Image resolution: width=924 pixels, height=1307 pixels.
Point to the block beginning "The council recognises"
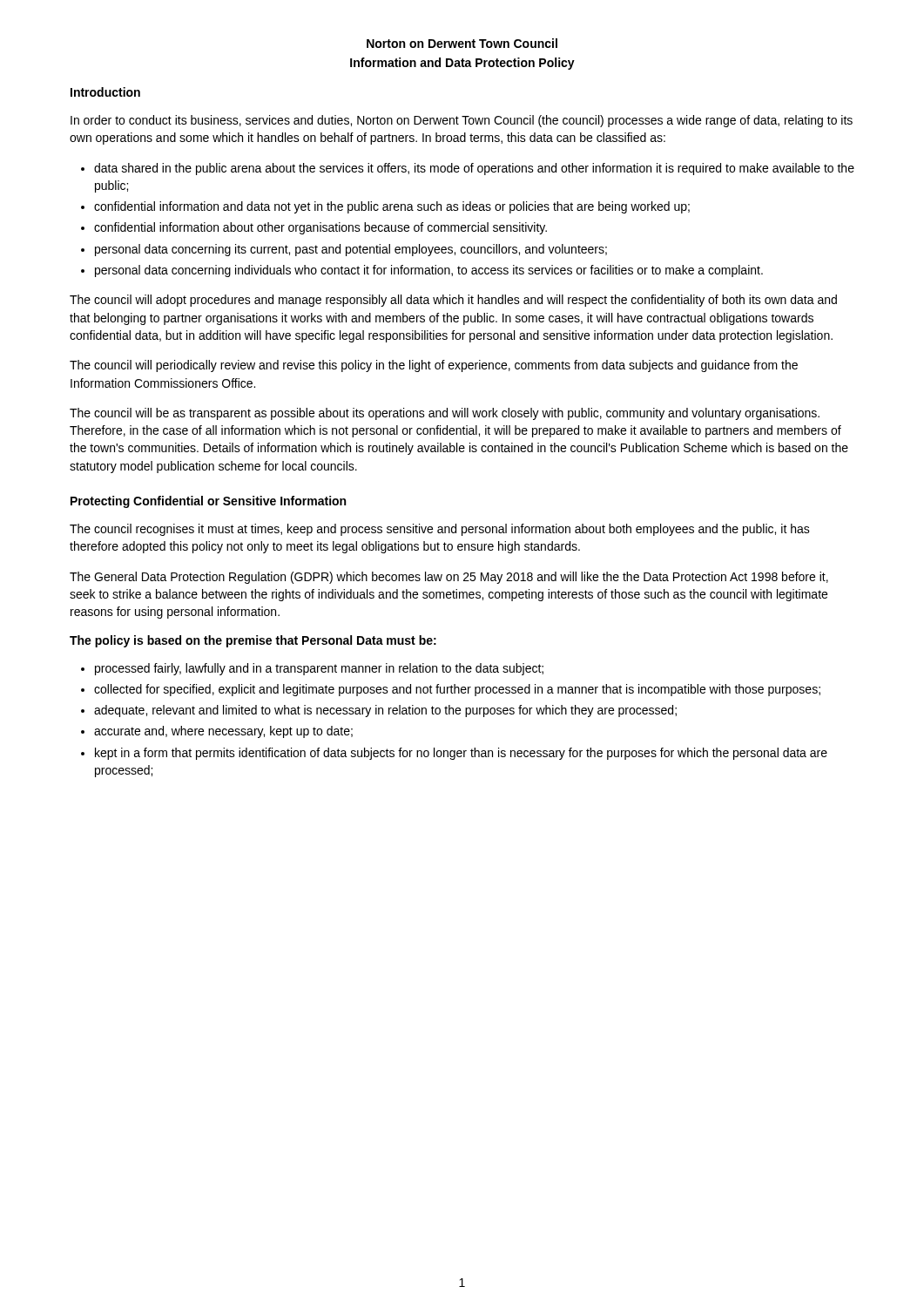tap(440, 538)
